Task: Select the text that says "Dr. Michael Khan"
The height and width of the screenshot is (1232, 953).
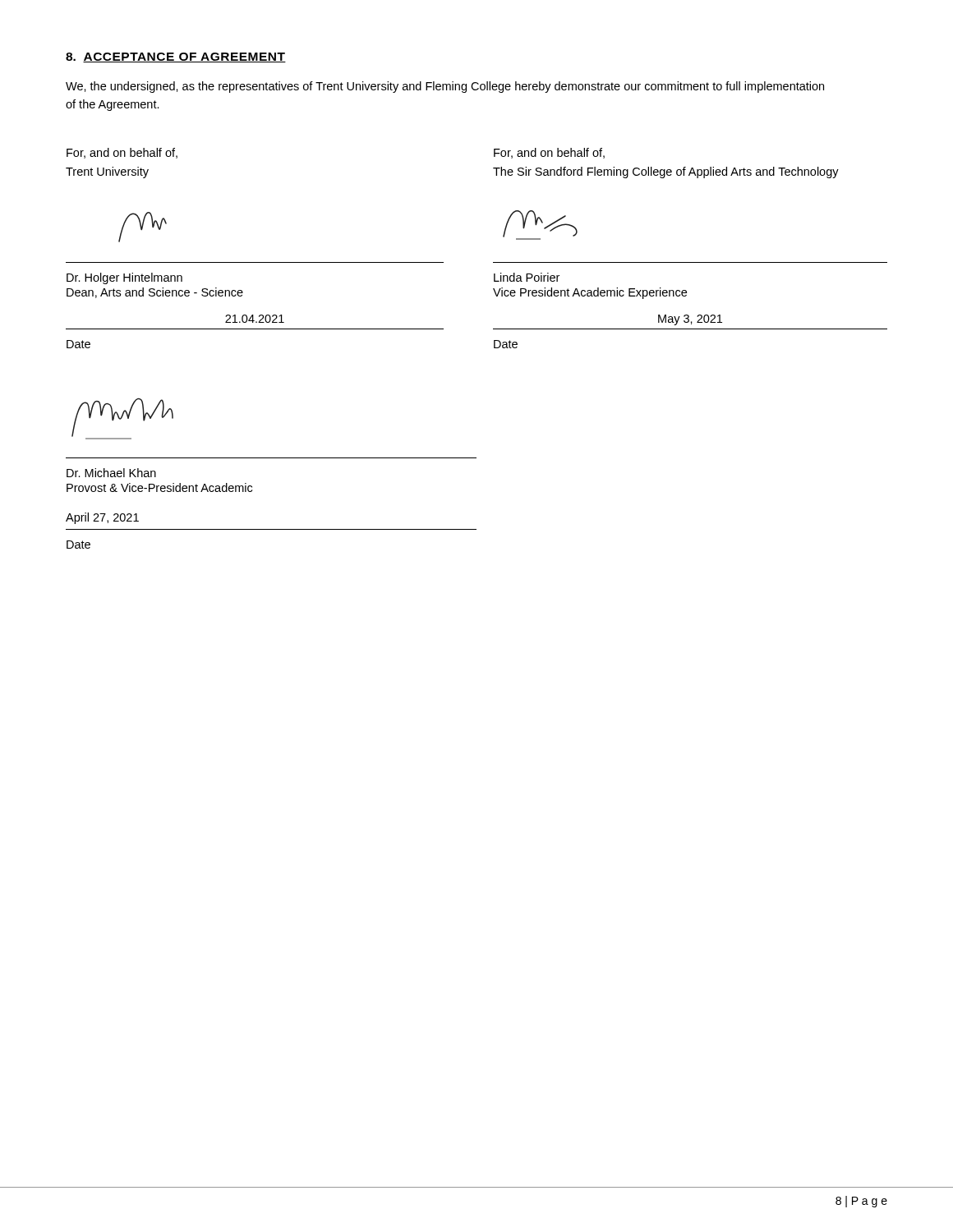Action: tap(111, 473)
